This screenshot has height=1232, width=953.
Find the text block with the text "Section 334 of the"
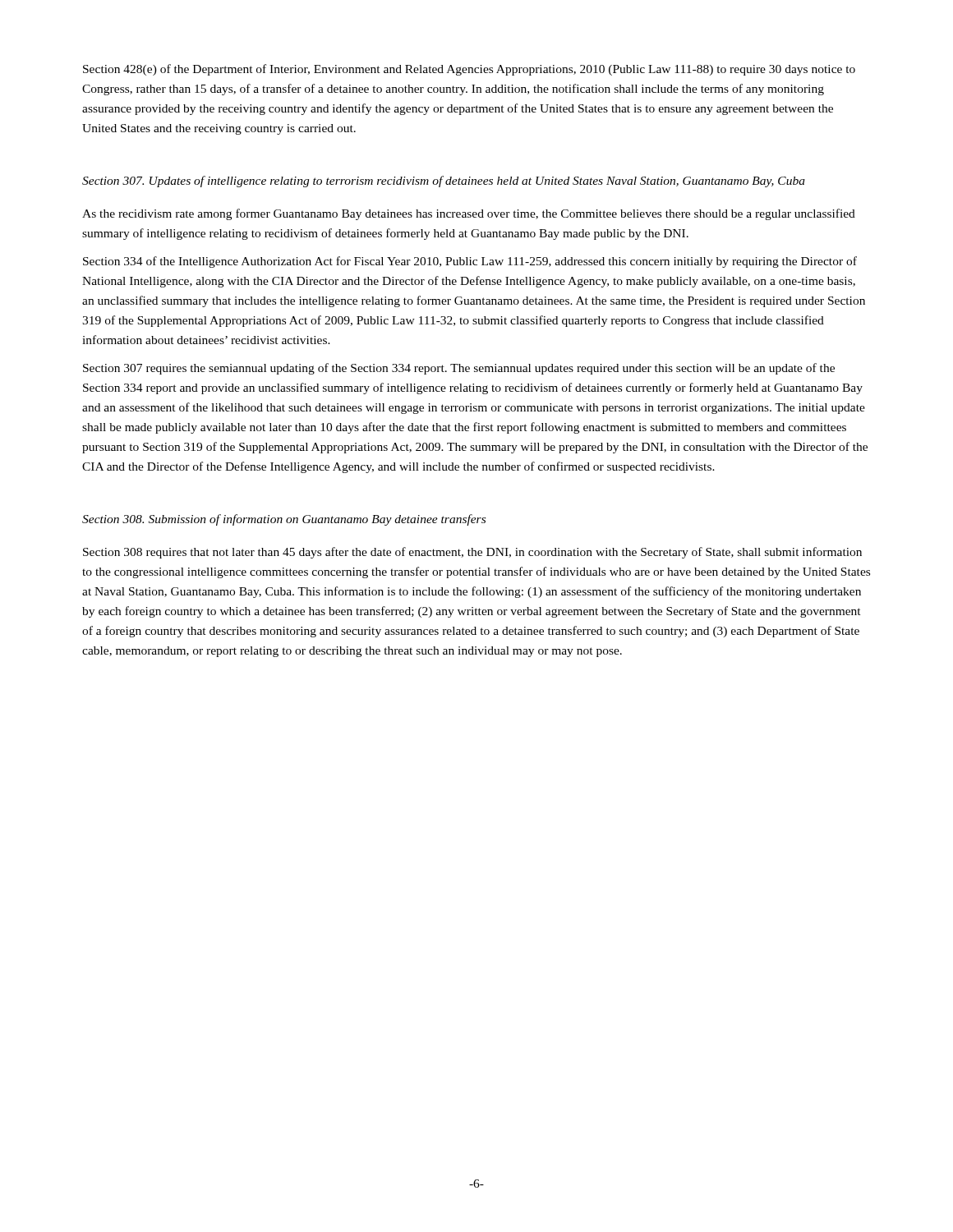tap(476, 301)
